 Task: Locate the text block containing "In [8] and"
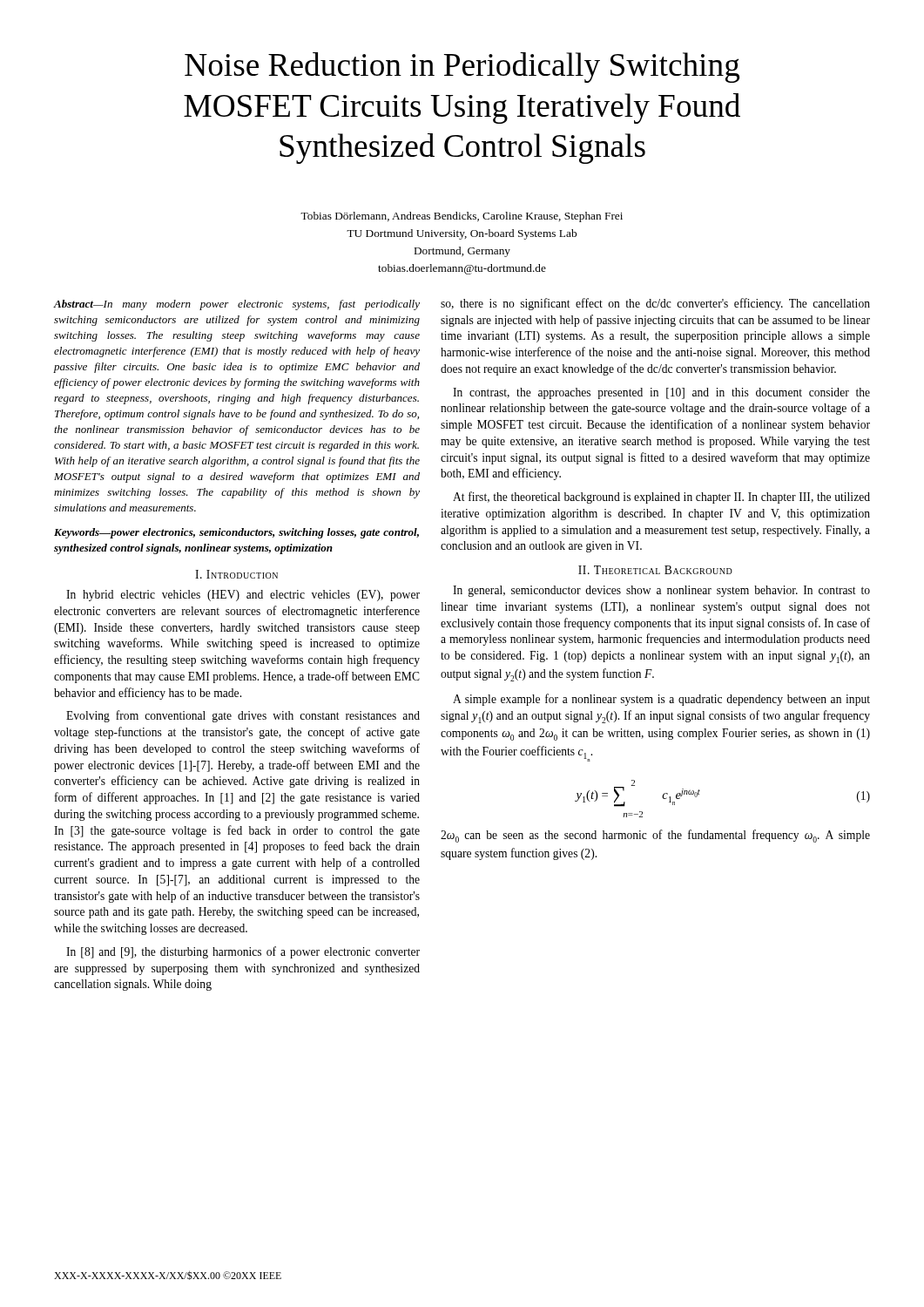coord(237,968)
